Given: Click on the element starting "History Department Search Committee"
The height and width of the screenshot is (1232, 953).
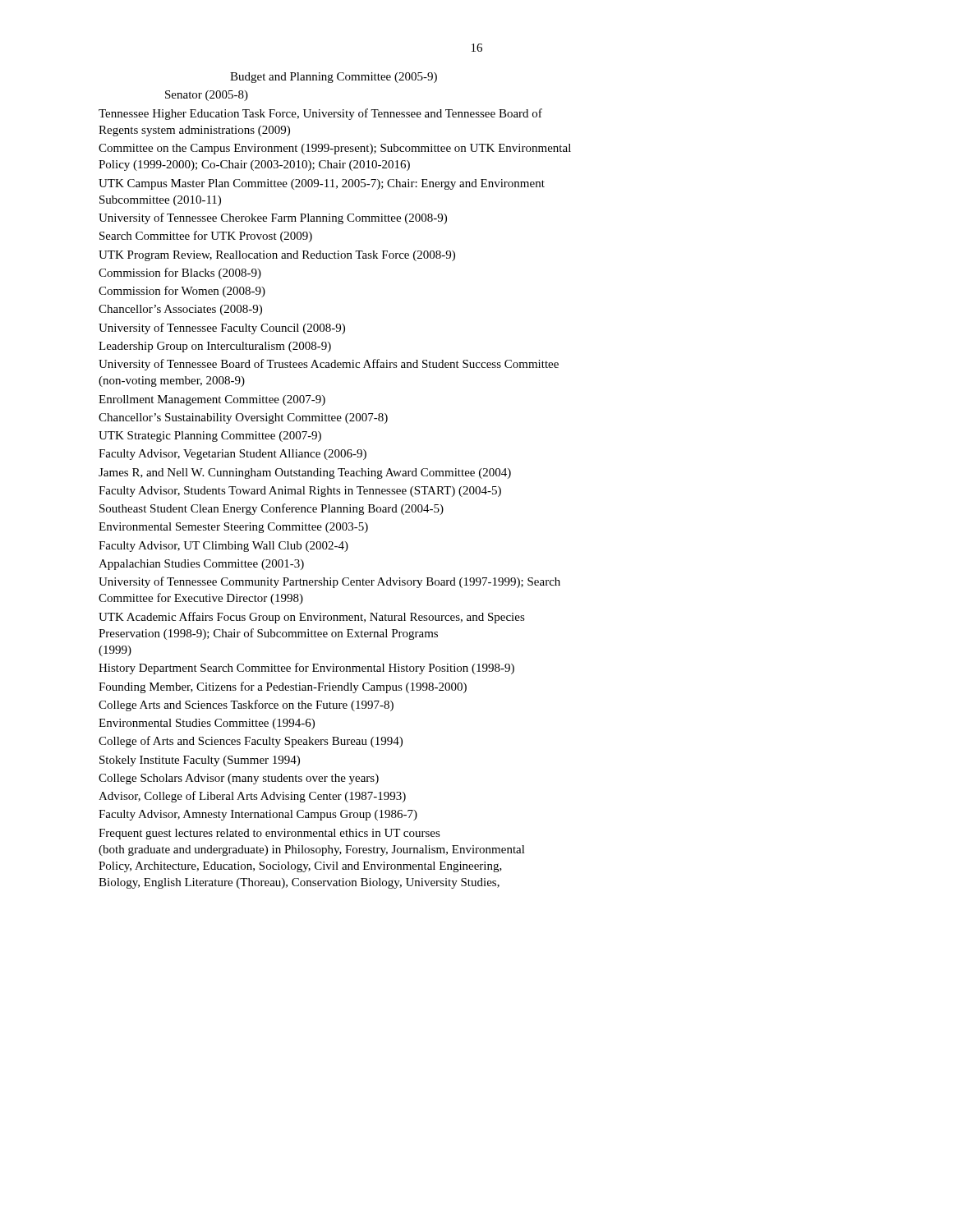Looking at the screenshot, I should click(476, 668).
